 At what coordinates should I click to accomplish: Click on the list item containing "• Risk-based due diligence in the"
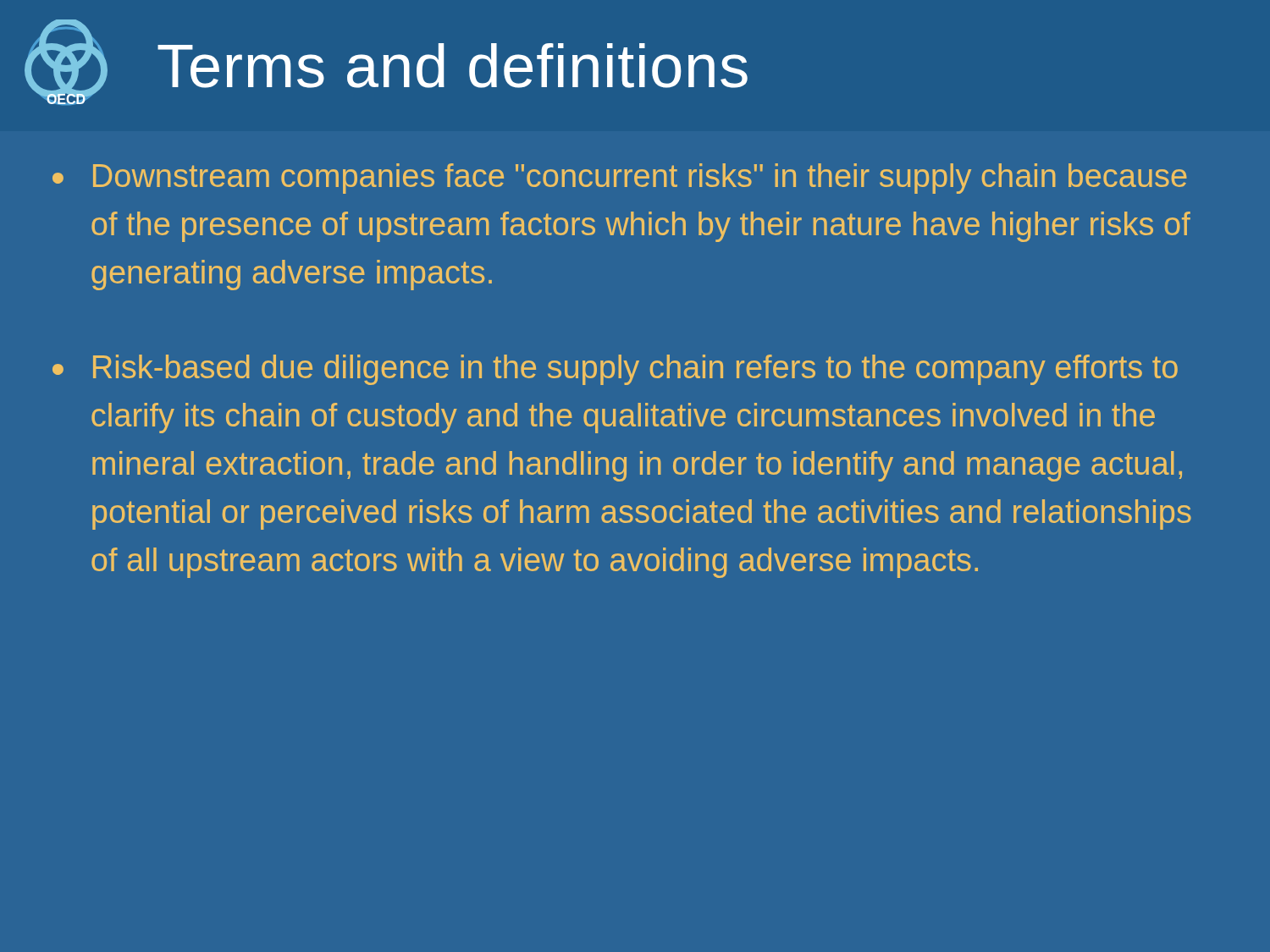click(635, 464)
